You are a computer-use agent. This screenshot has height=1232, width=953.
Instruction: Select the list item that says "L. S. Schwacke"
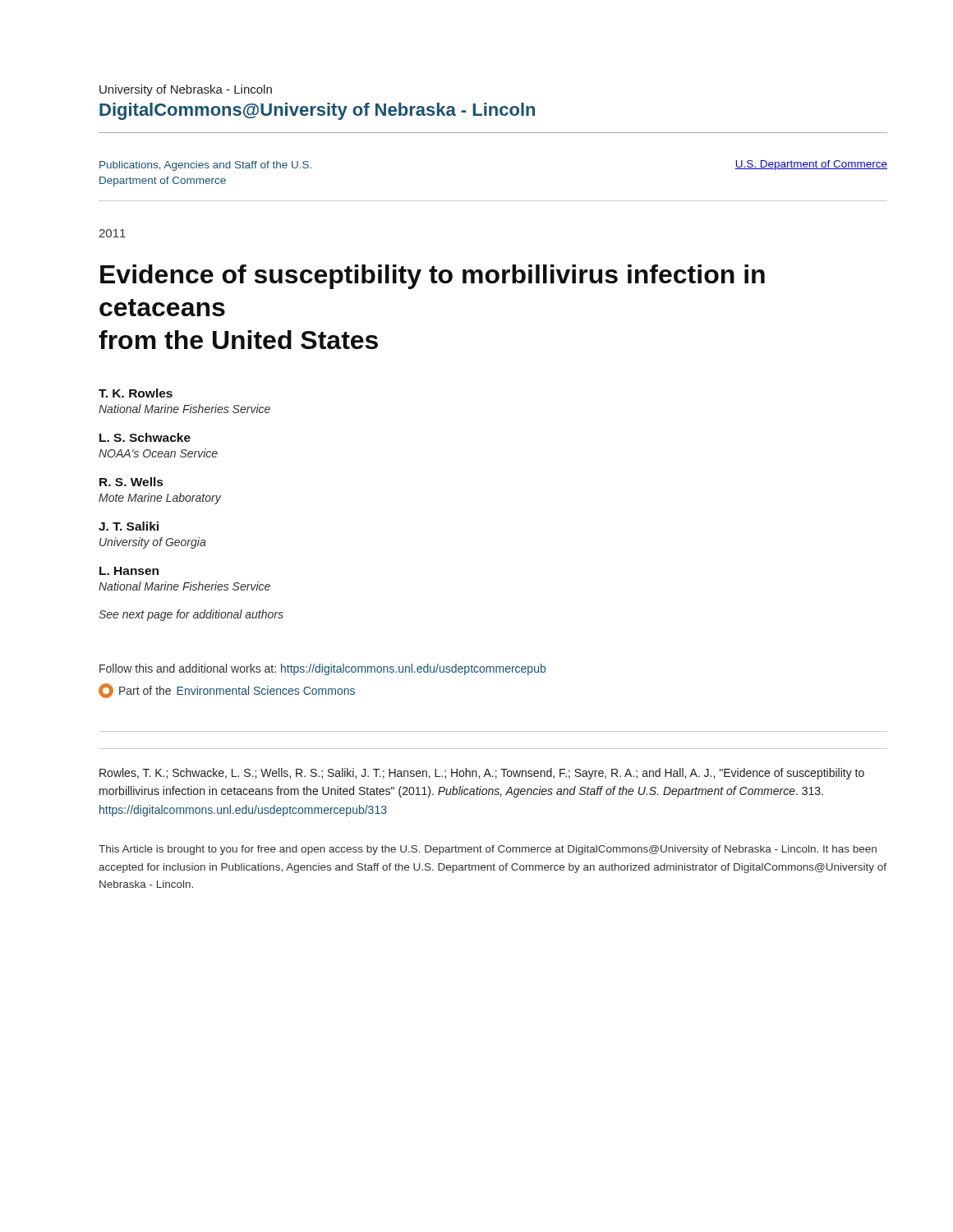tap(145, 437)
